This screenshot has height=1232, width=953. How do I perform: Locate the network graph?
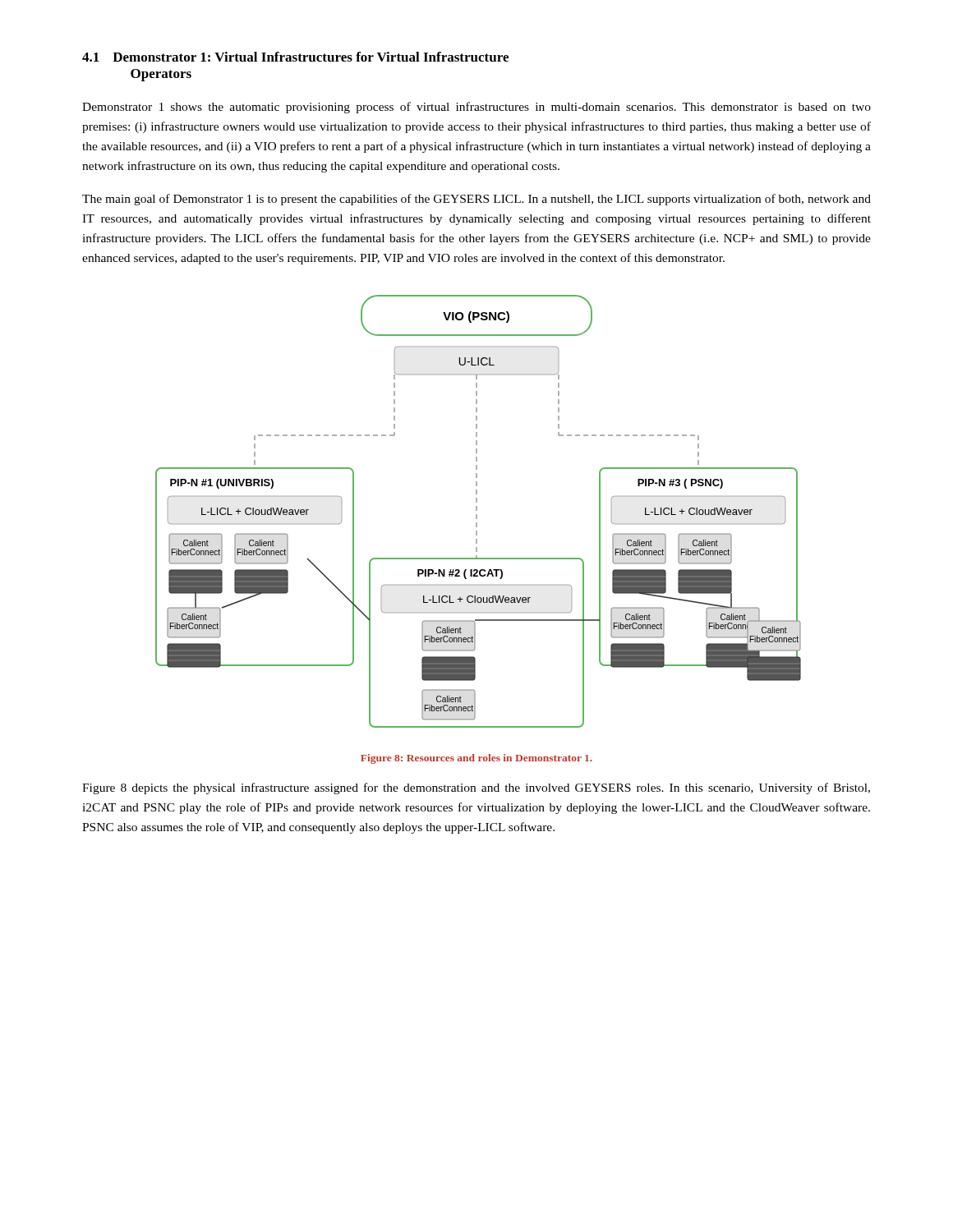[x=476, y=518]
